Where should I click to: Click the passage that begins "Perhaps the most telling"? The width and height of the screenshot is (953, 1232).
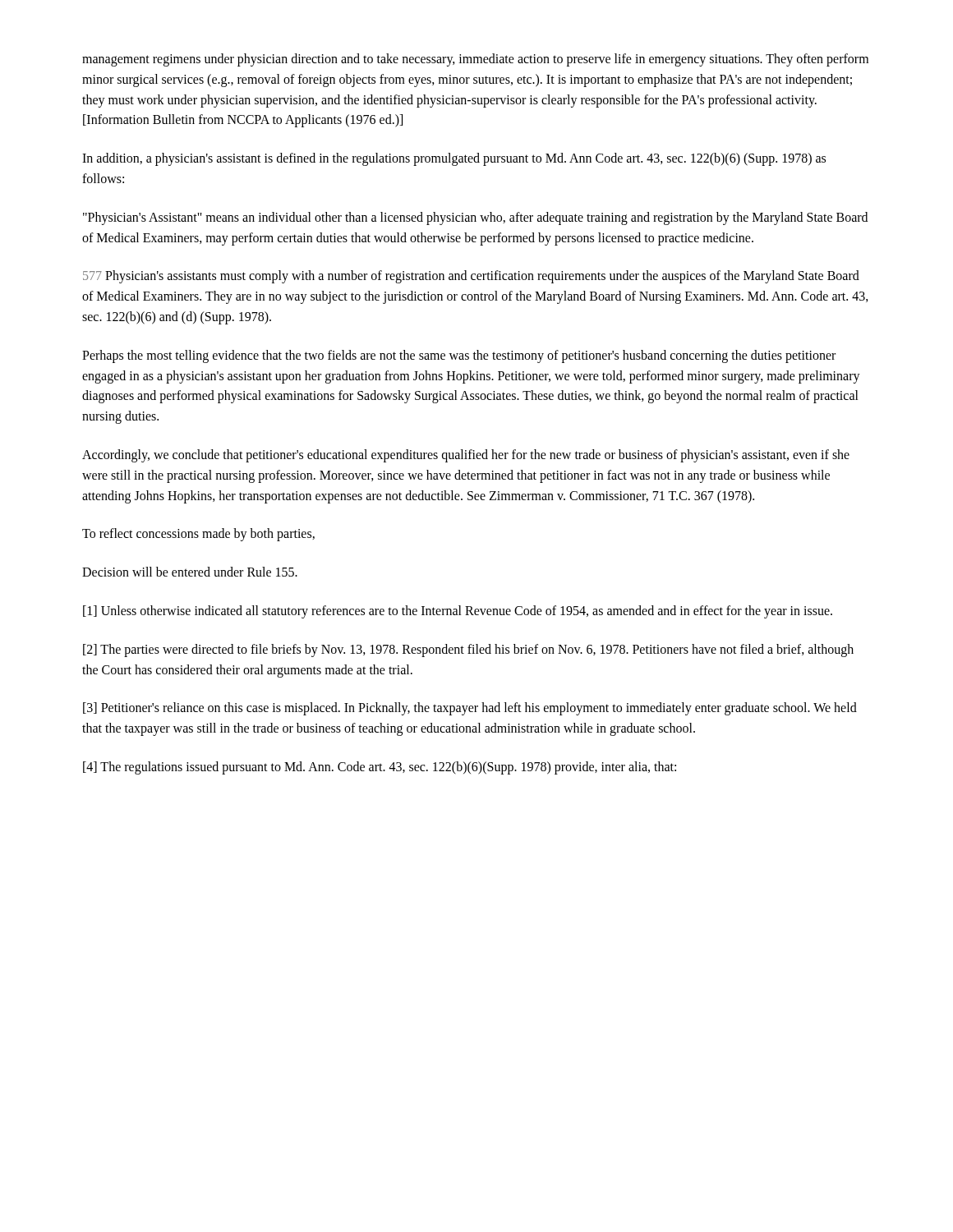click(471, 386)
